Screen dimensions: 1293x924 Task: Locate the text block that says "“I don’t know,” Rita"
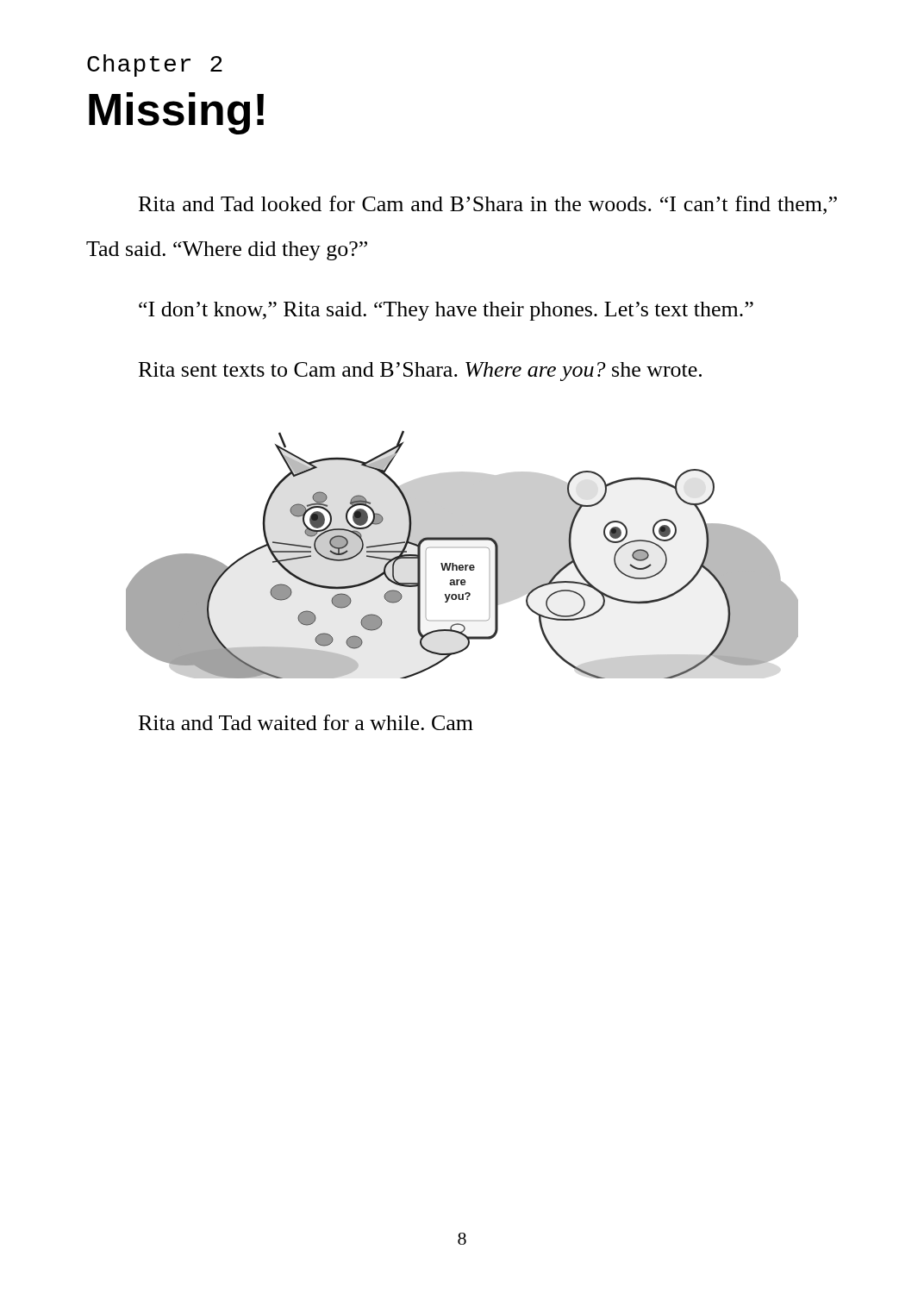coord(446,309)
